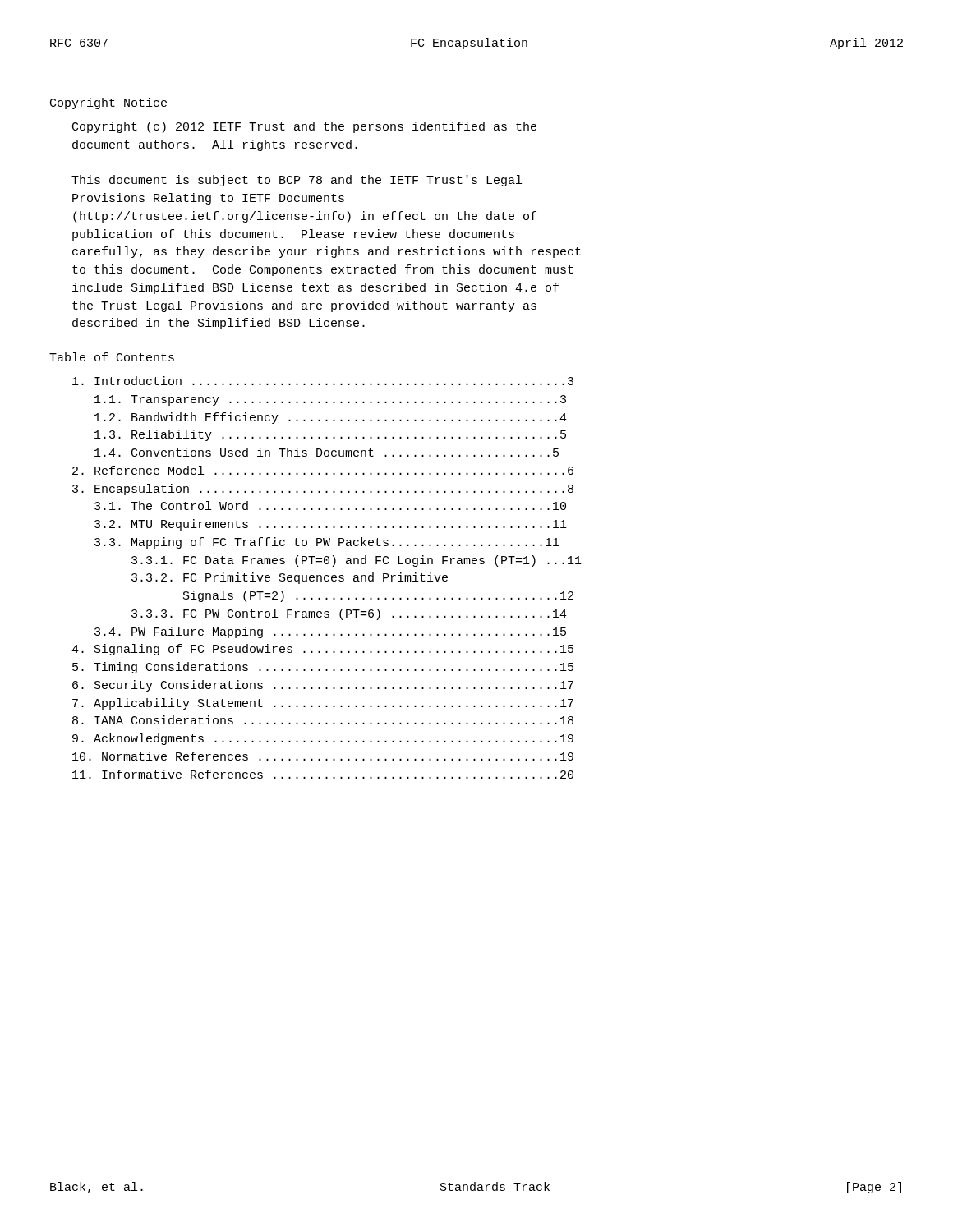Viewport: 953px width, 1232px height.
Task: Click where it says "2. Bandwidth Efficiency"
Action: click(x=476, y=418)
